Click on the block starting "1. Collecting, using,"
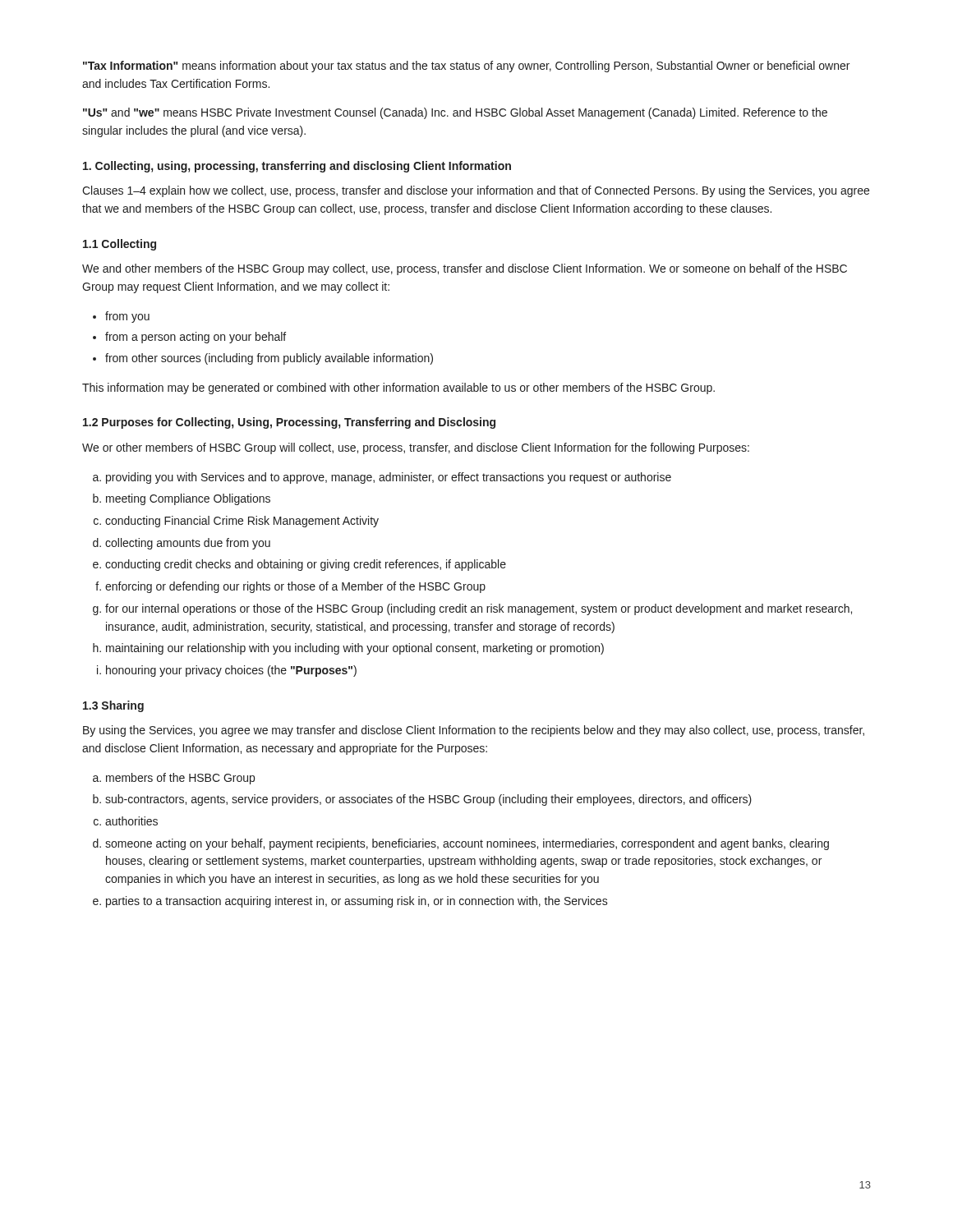The width and height of the screenshot is (953, 1232). (297, 166)
